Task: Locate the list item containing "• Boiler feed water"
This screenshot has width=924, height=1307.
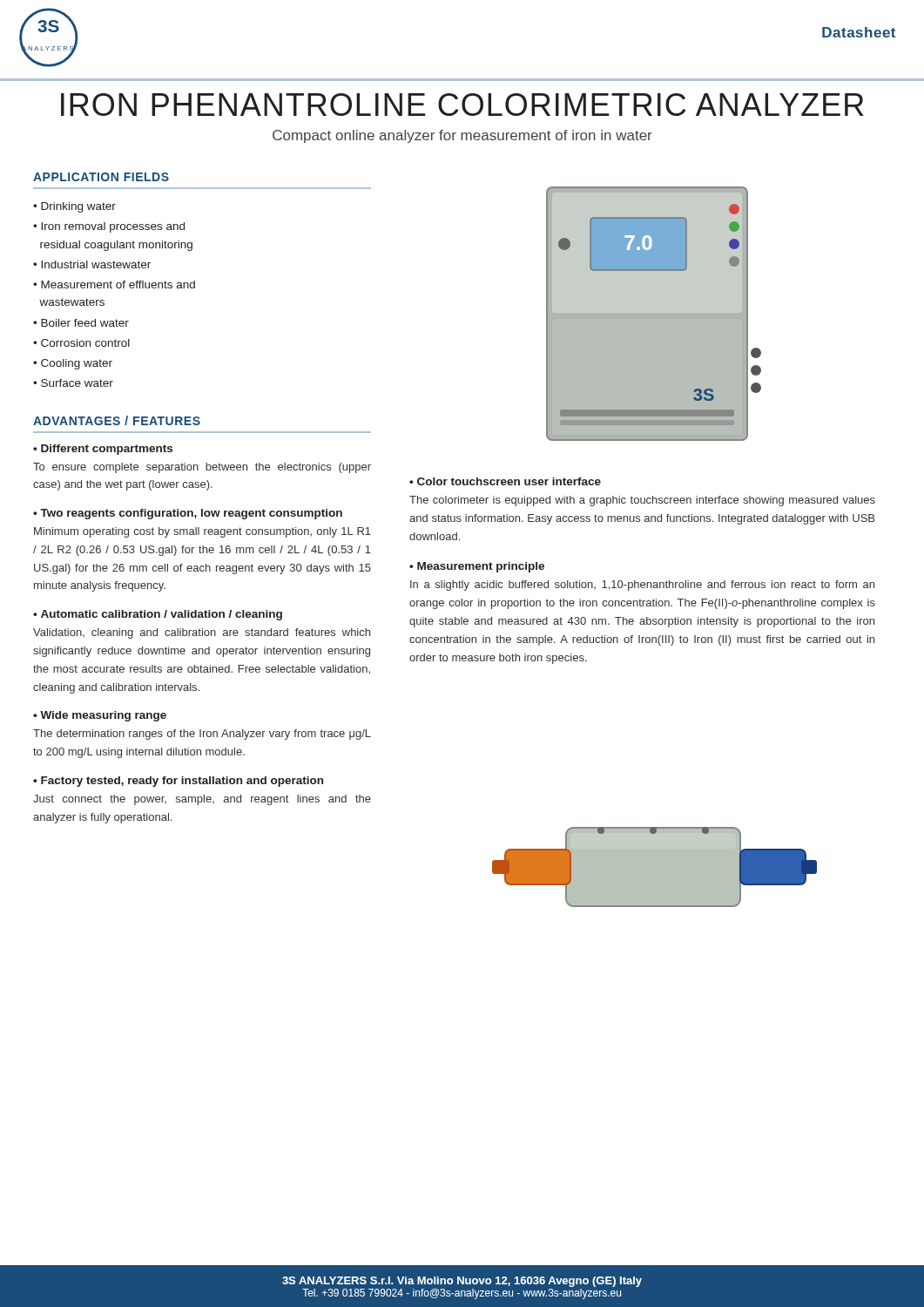Action: [81, 322]
